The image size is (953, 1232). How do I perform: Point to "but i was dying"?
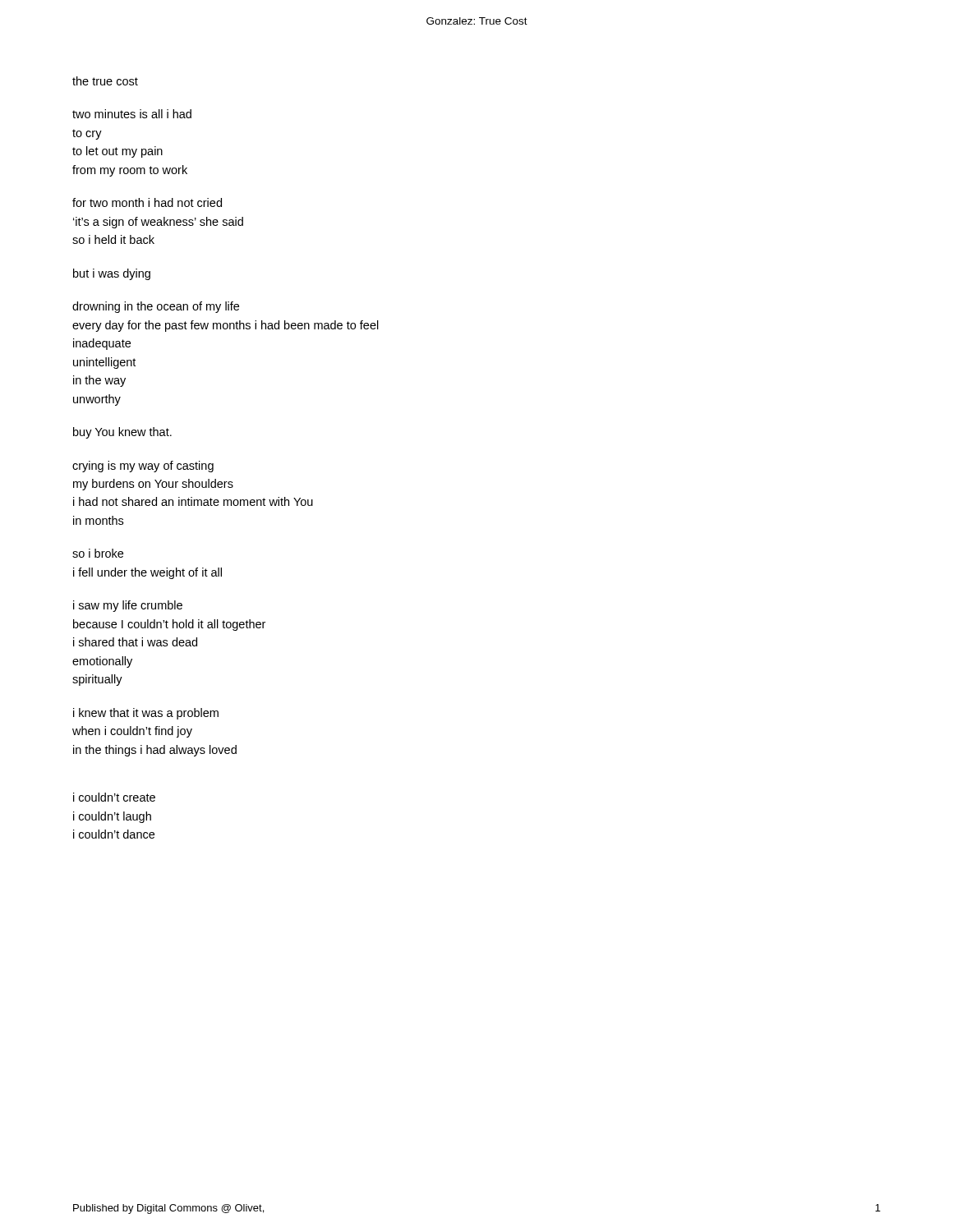(x=112, y=274)
